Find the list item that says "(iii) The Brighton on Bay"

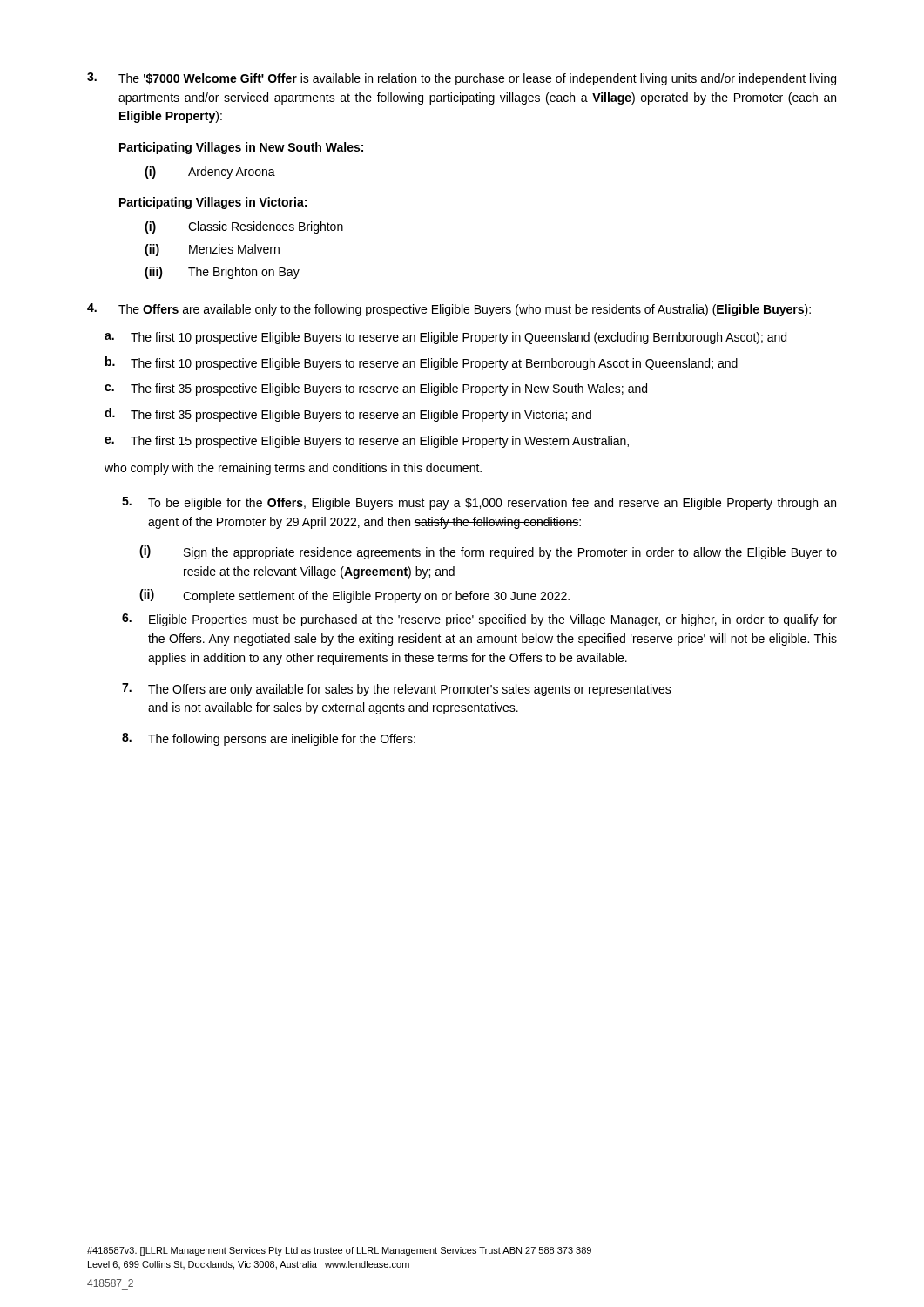pos(222,273)
